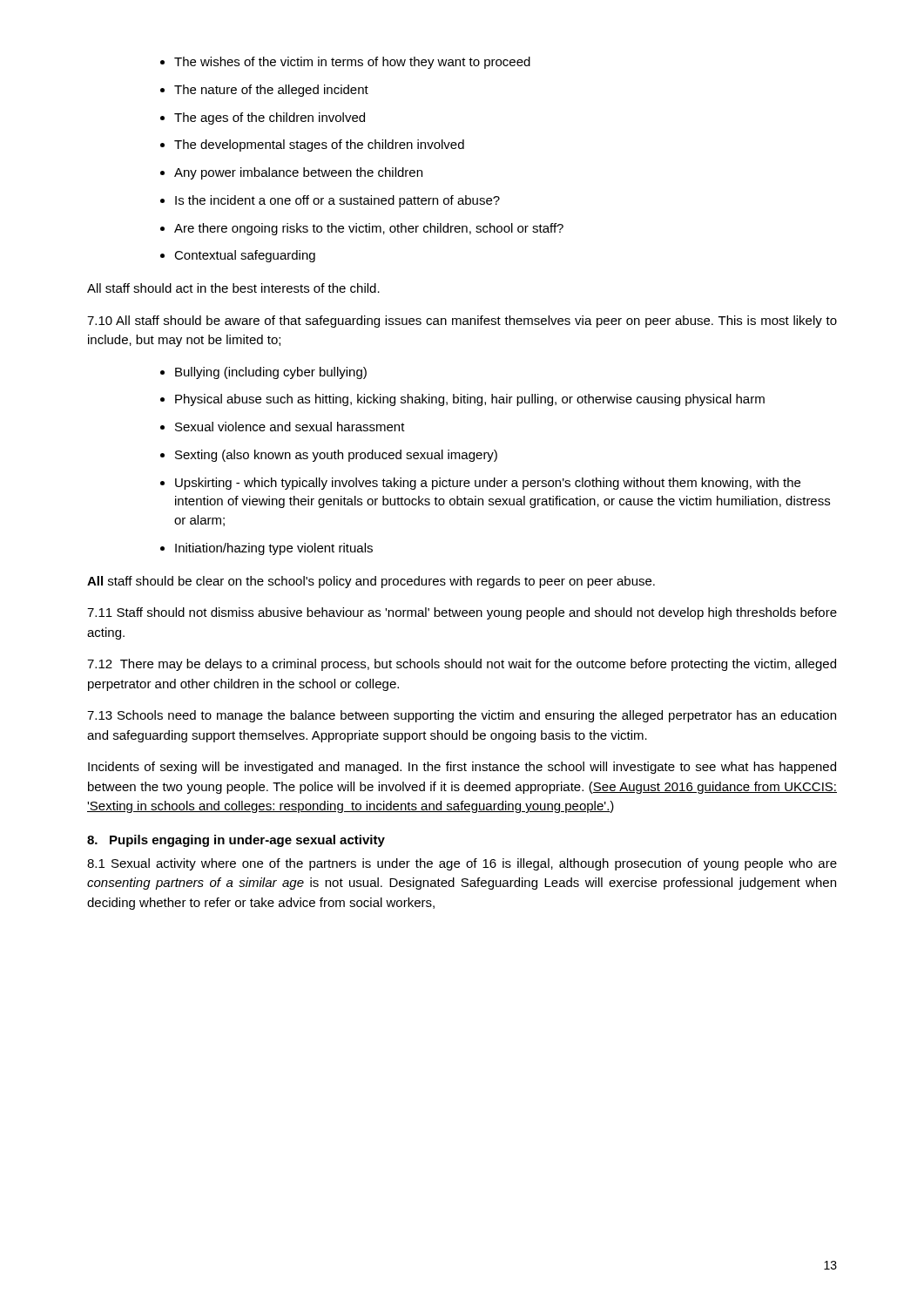The image size is (924, 1307).
Task: Where does it say "Contextual safeguarding"?
Action: [x=238, y=256]
